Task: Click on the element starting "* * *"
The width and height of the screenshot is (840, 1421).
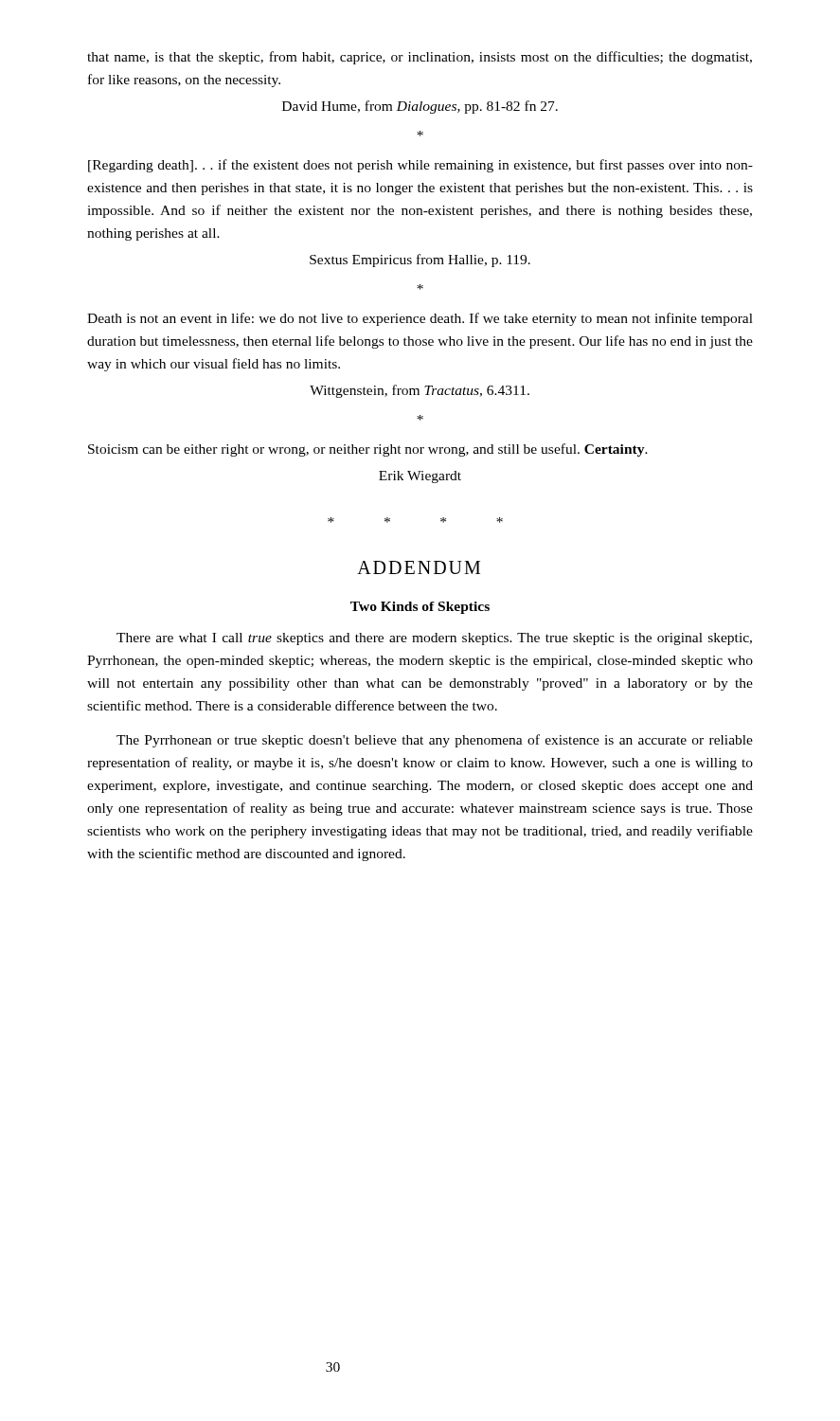Action: [331, 520]
